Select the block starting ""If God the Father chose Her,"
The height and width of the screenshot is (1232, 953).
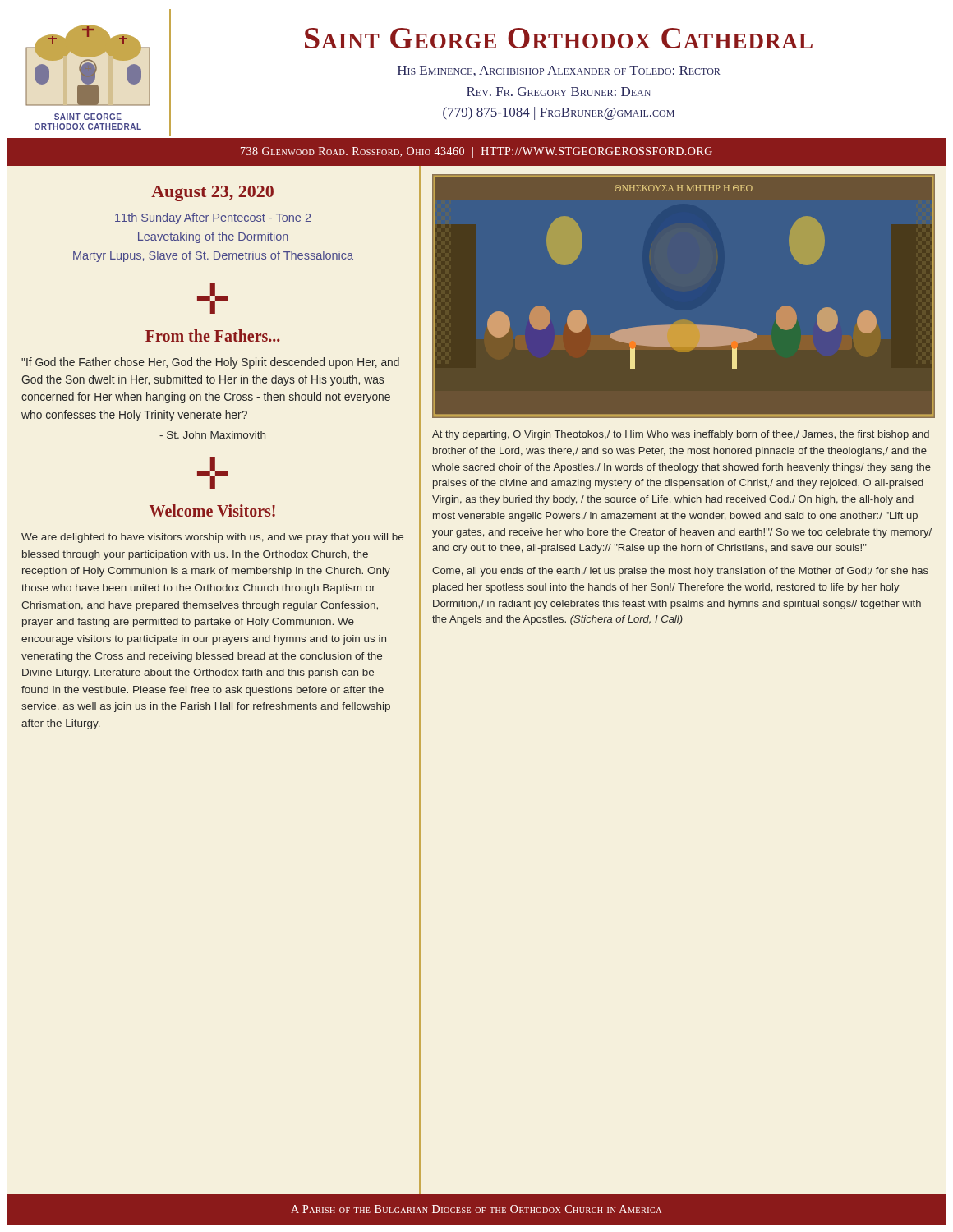coord(211,389)
